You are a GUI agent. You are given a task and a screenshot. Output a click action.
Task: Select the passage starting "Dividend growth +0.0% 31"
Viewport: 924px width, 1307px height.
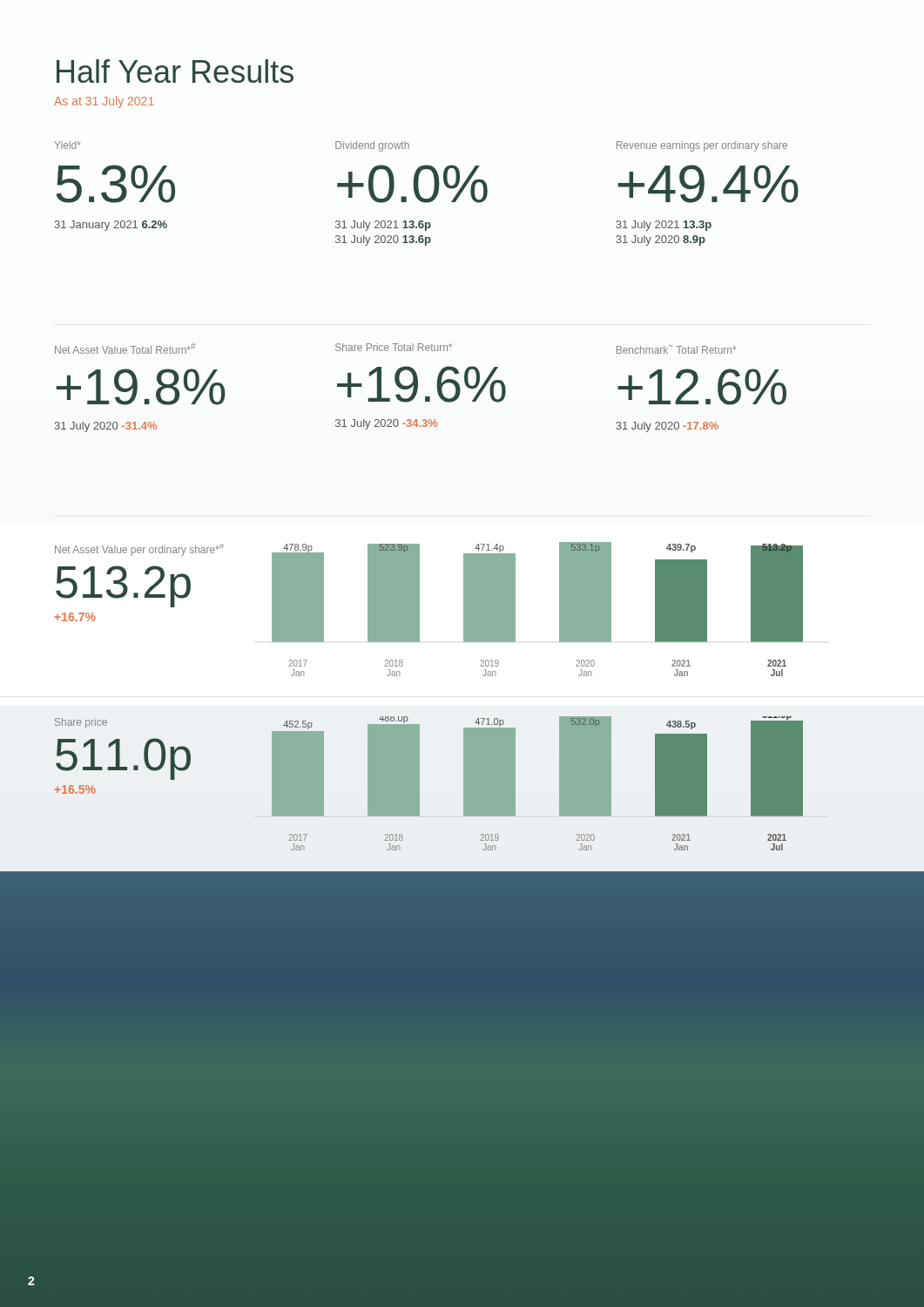462,193
